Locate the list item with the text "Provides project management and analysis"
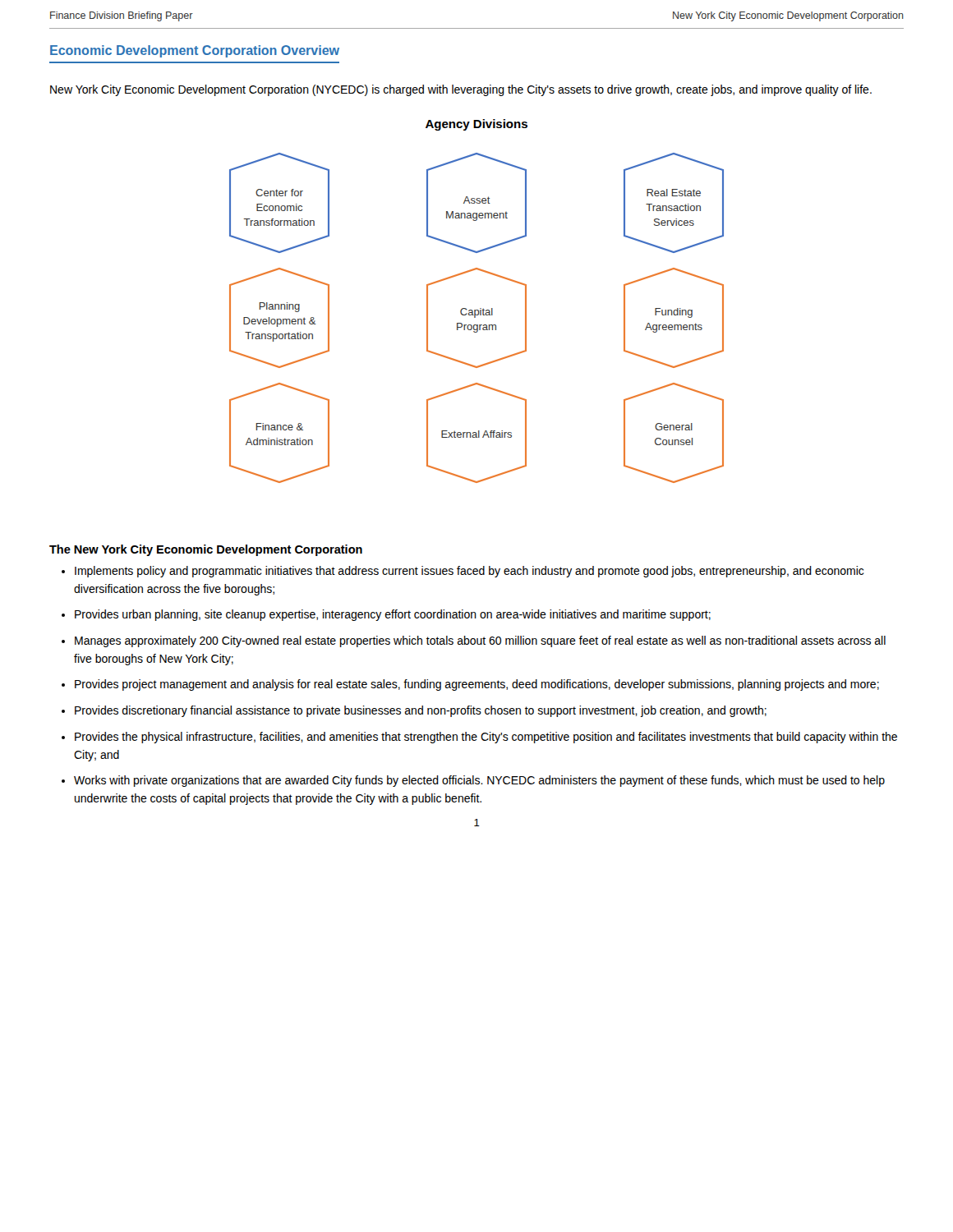The width and height of the screenshot is (953, 1232). tap(477, 685)
